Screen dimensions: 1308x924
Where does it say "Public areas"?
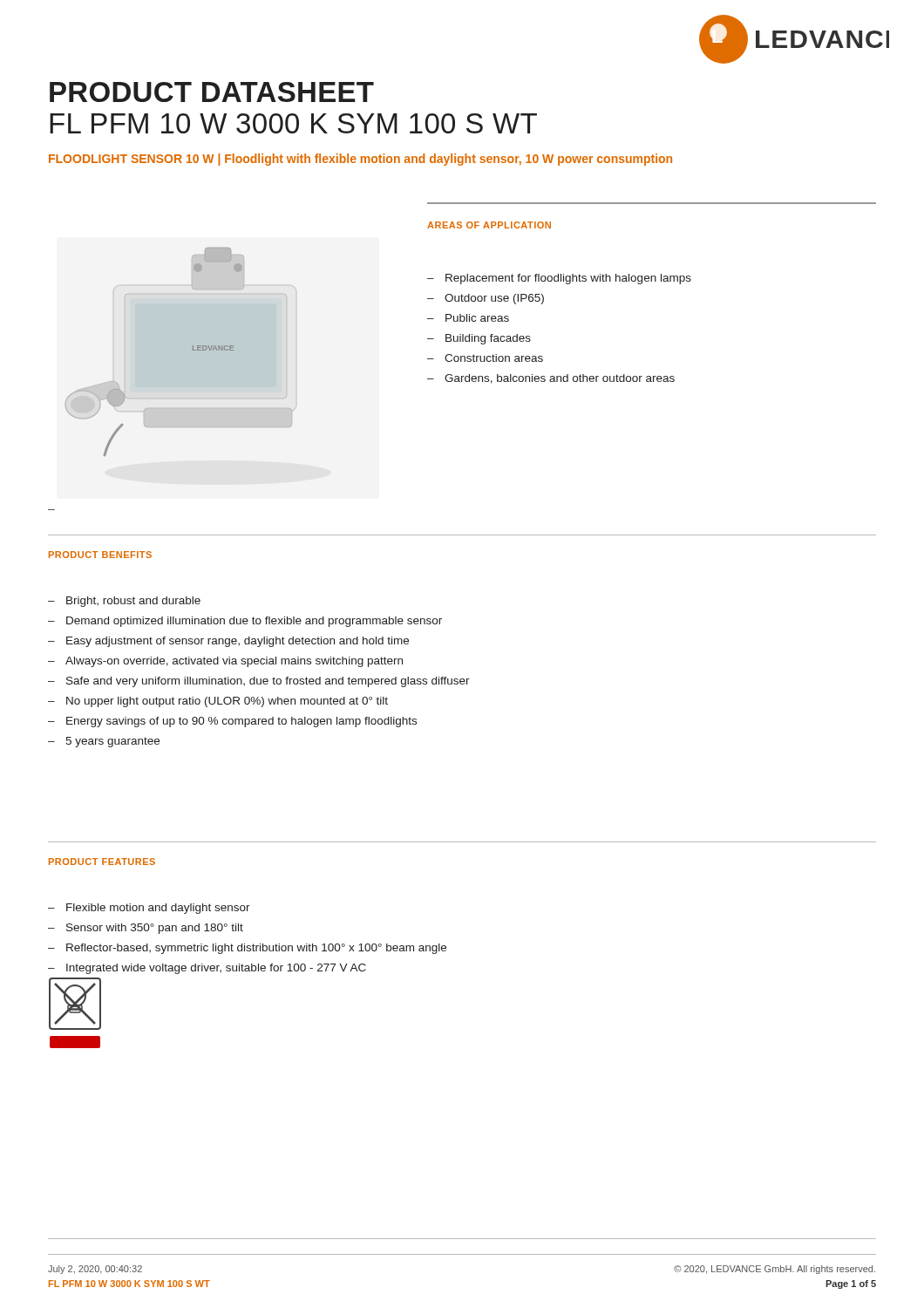[477, 318]
